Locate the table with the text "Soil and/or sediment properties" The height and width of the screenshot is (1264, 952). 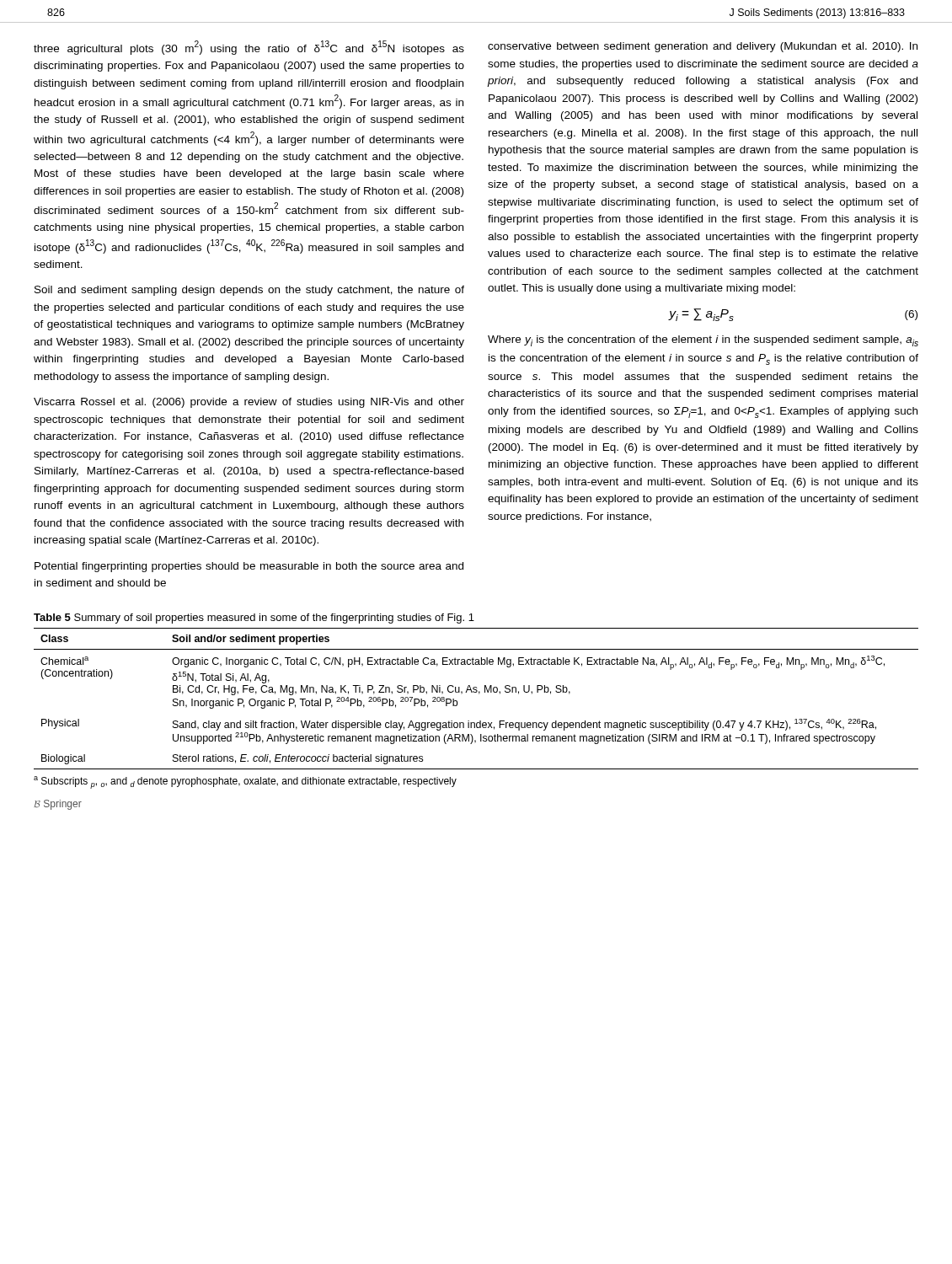point(476,699)
